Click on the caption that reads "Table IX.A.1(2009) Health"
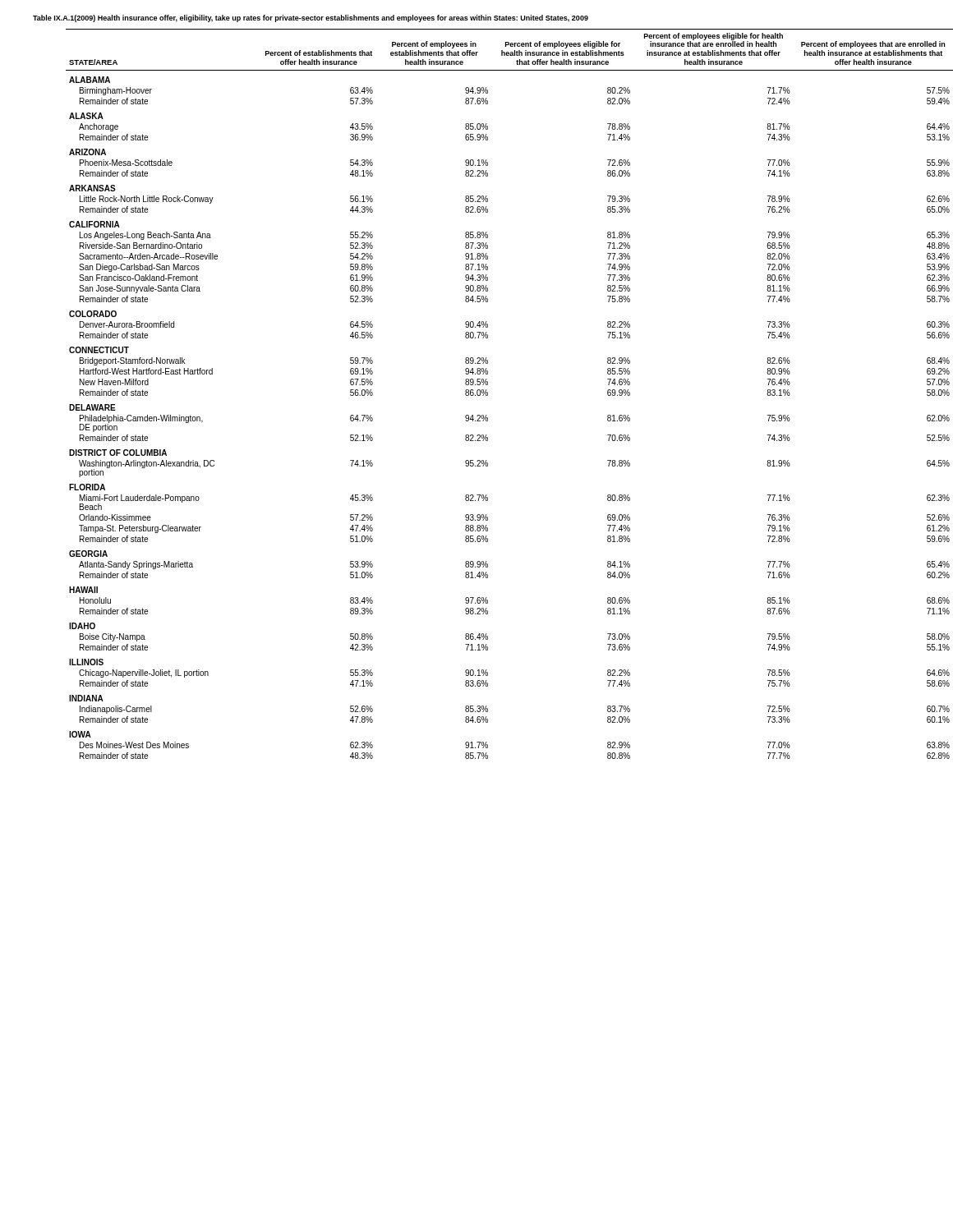Image resolution: width=953 pixels, height=1232 pixels. [x=310, y=18]
